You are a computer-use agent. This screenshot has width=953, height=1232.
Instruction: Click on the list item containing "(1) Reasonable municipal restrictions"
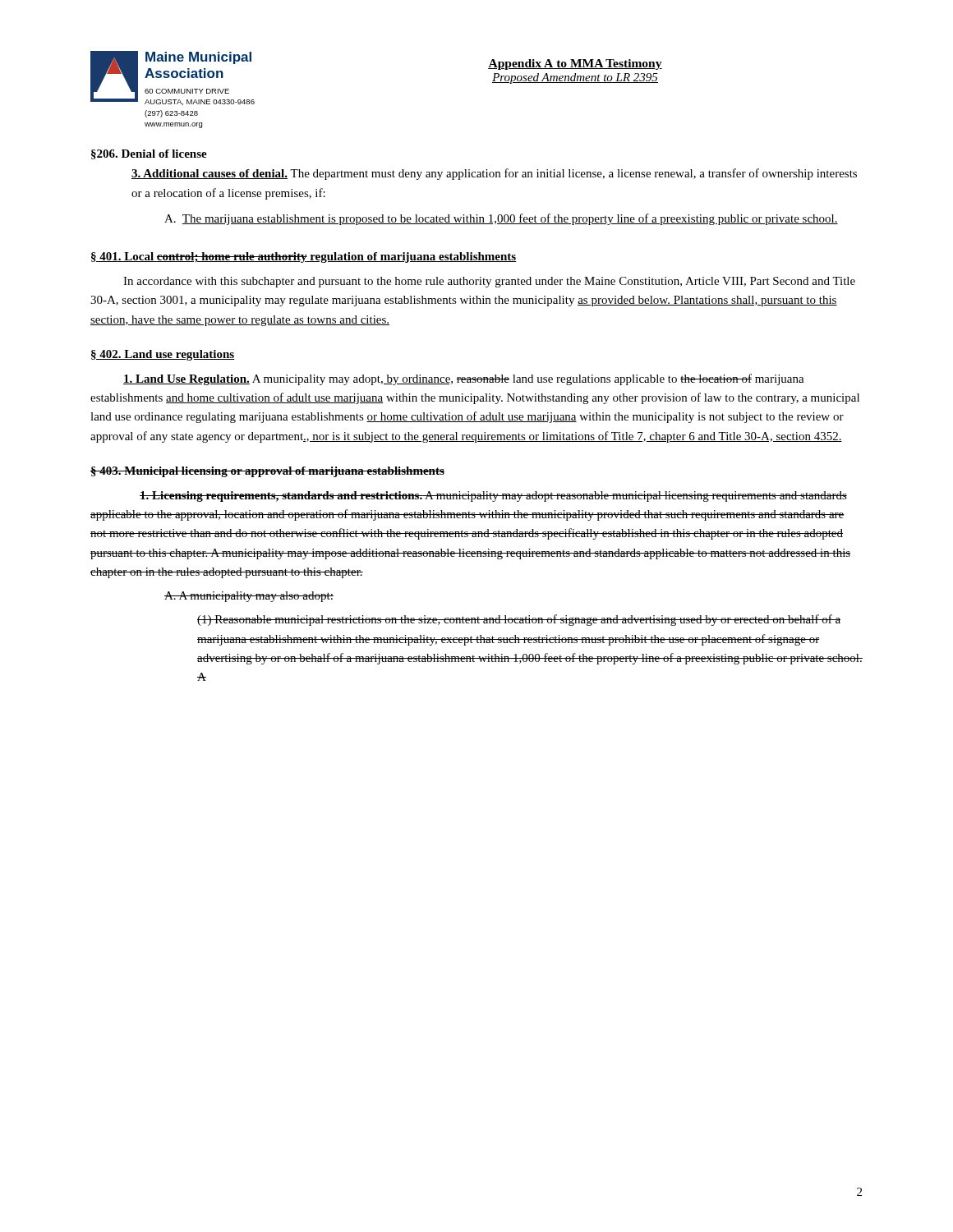tap(530, 648)
